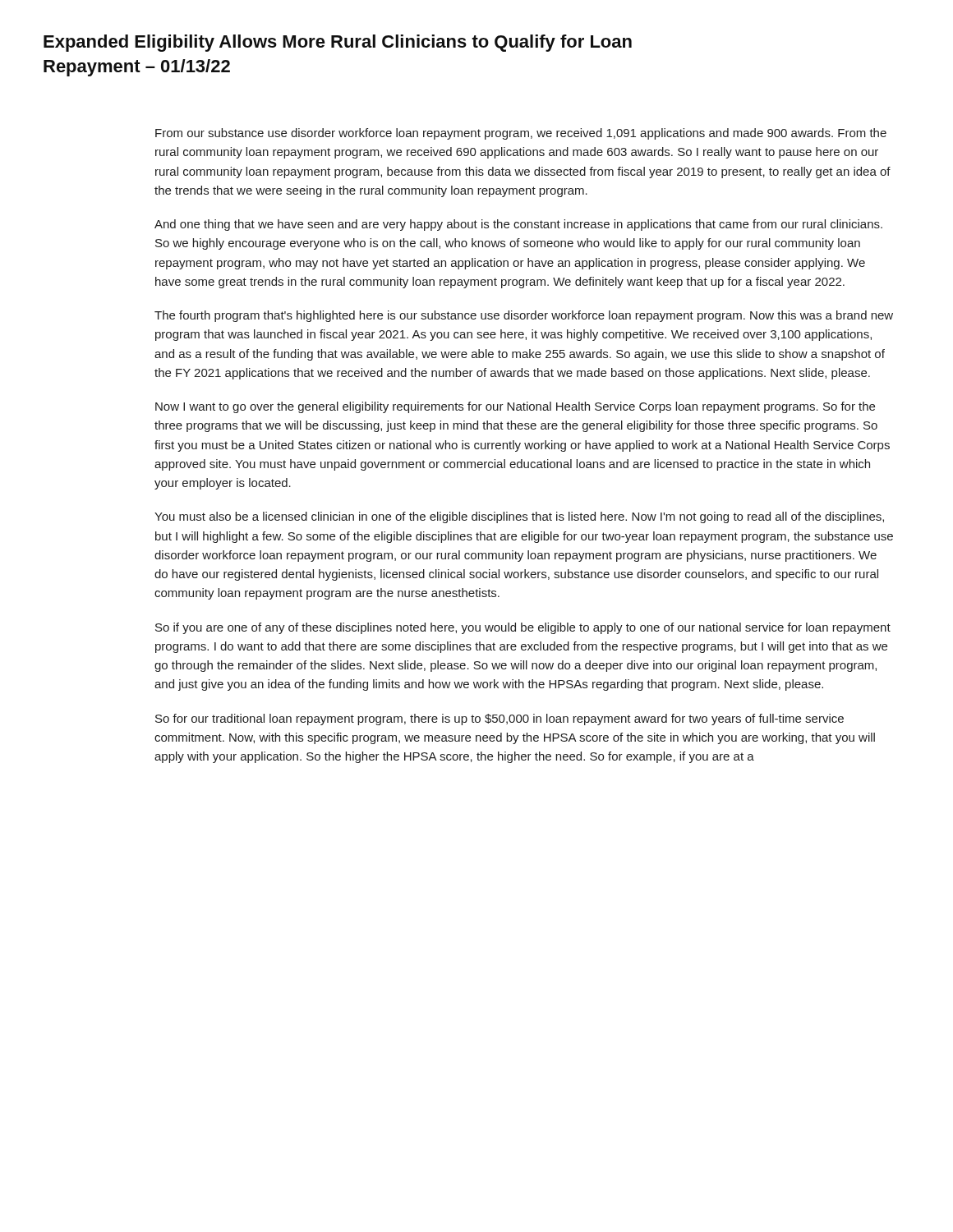Navigate to the passage starting "Now I want to"

coord(524,444)
